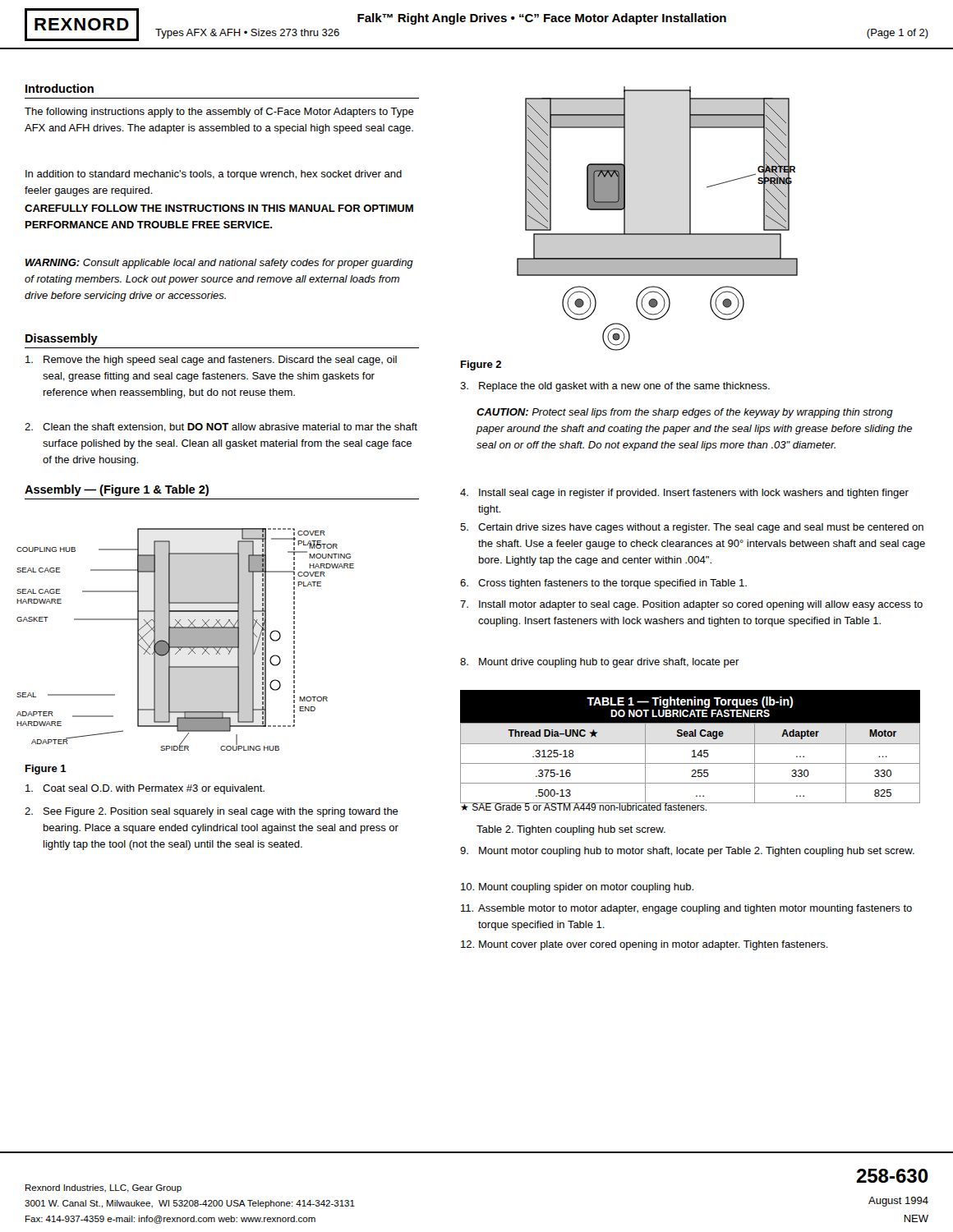Image resolution: width=953 pixels, height=1232 pixels.
Task: Click the section header that begins "Assembly — (Figure 1 &"
Action: click(117, 490)
